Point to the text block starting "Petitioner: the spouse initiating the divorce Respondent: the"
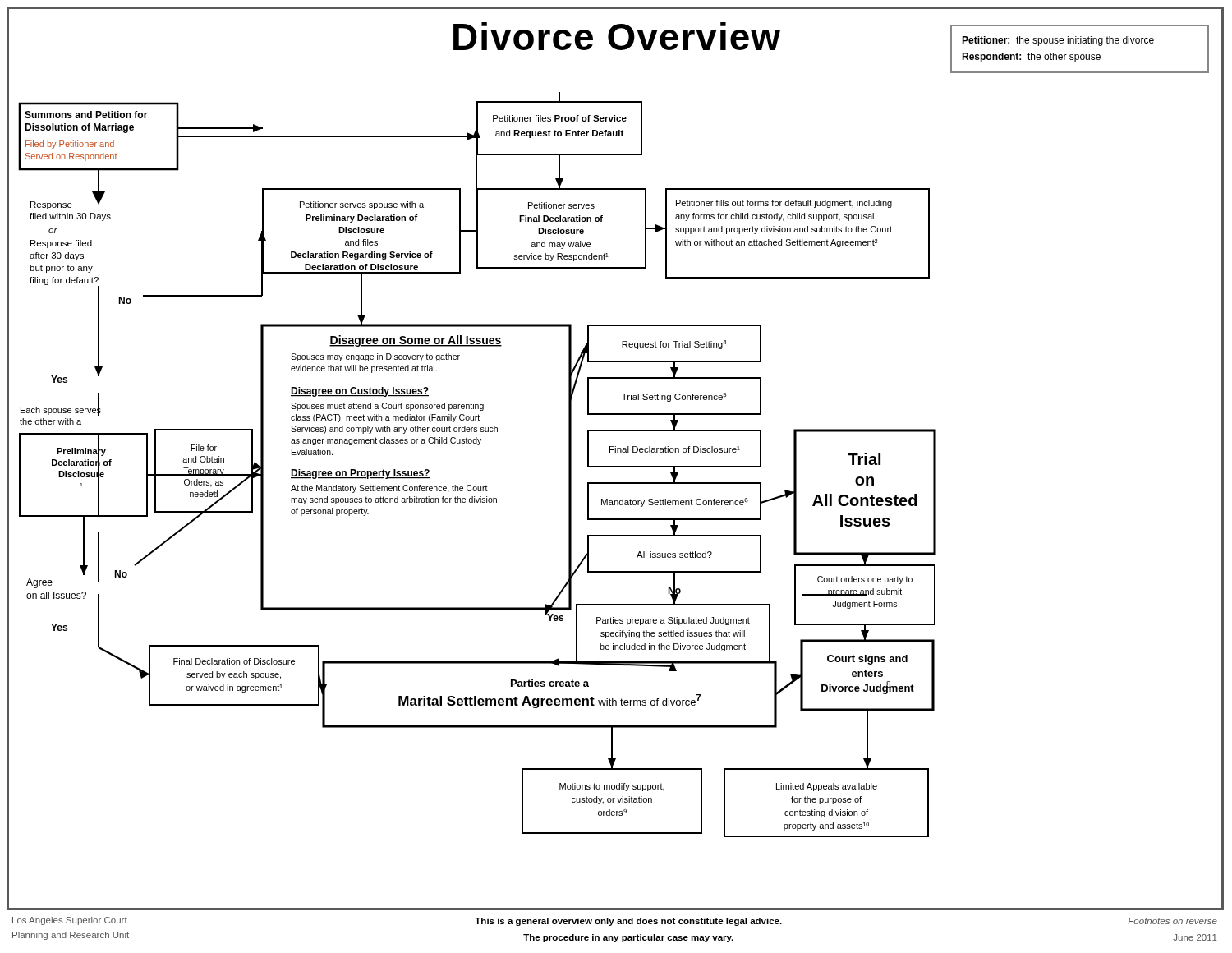Image resolution: width=1232 pixels, height=953 pixels. (x=1058, y=49)
